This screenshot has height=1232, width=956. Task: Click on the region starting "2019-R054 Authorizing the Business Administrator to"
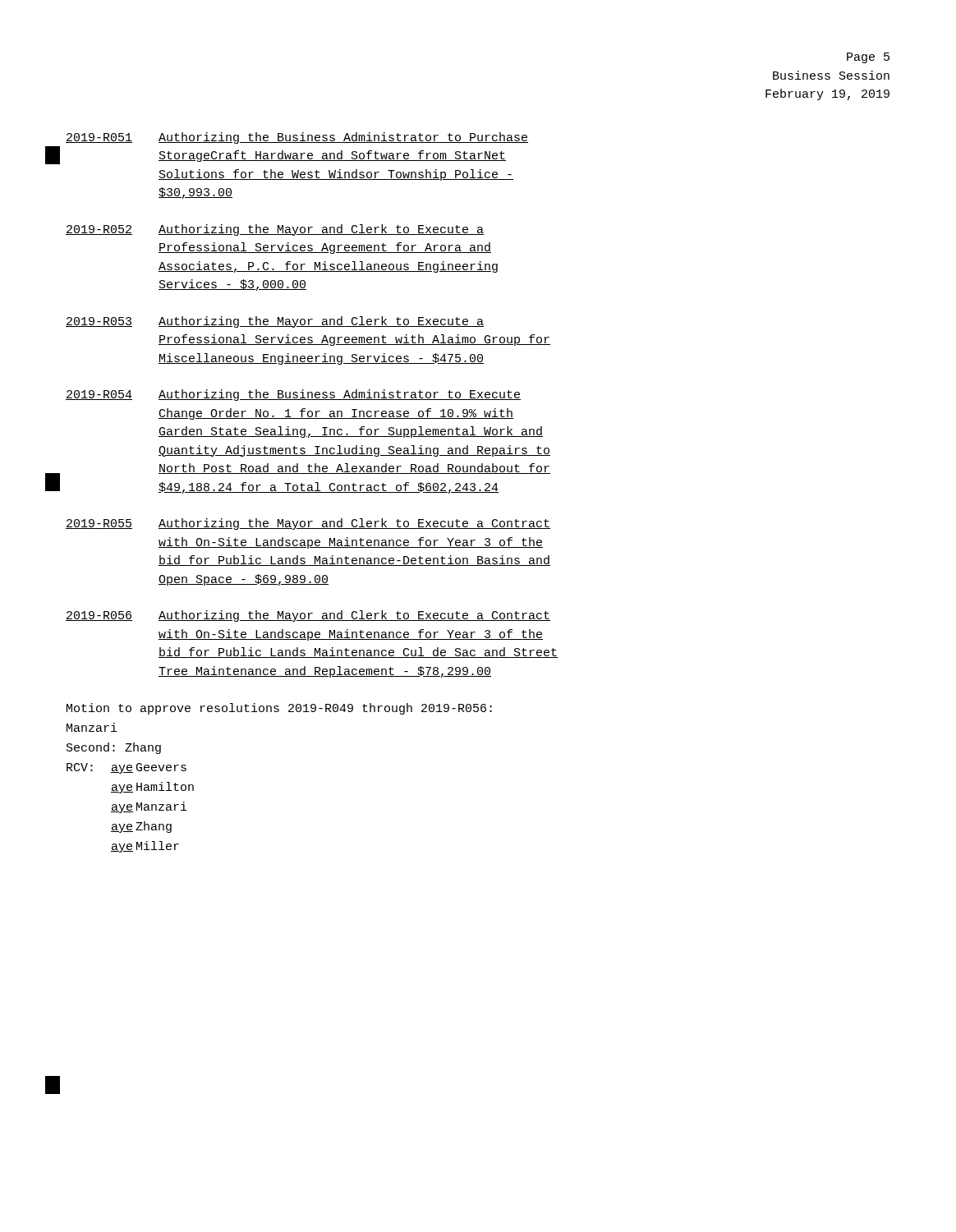pos(478,442)
